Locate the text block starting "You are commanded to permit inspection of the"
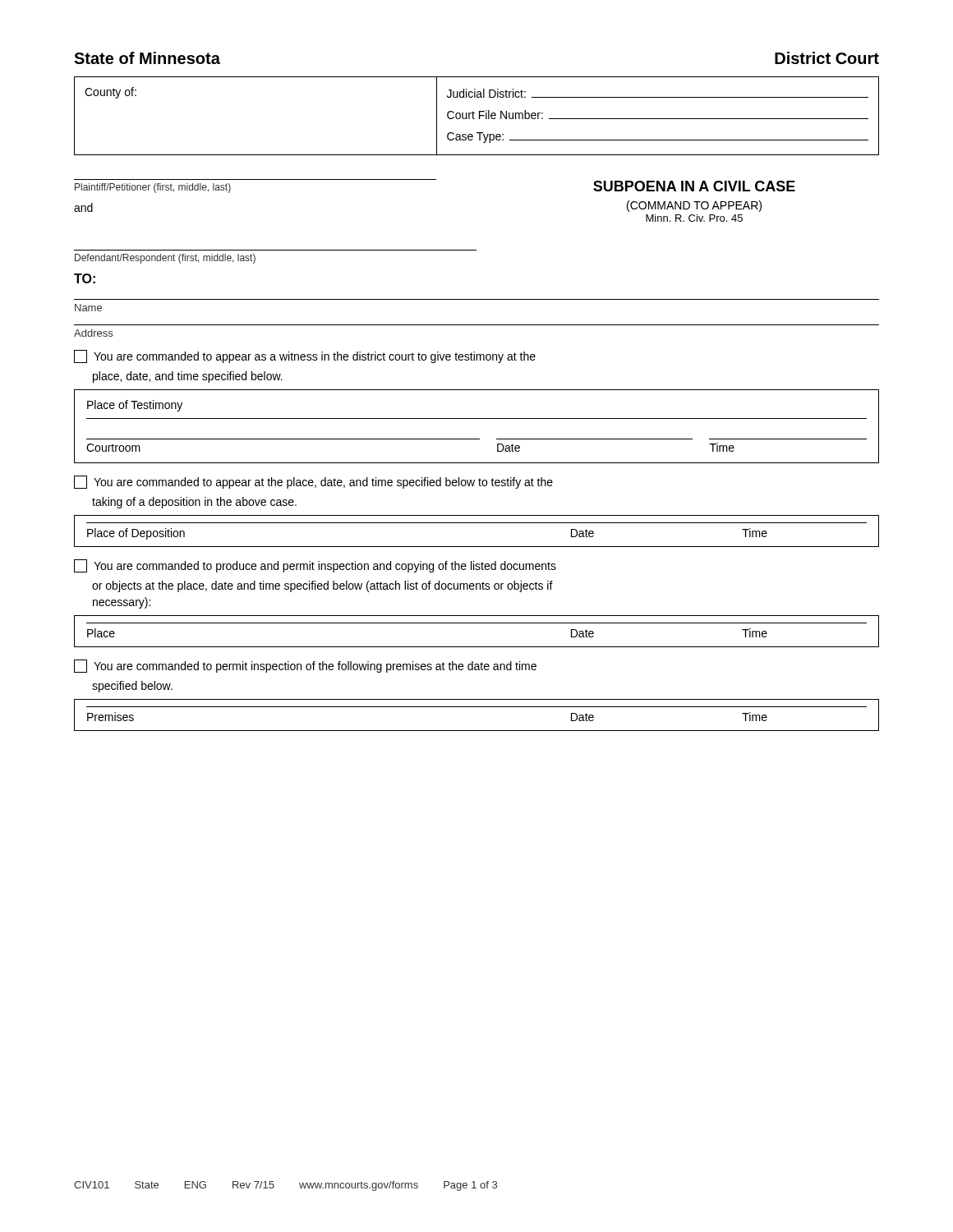Image resolution: width=953 pixels, height=1232 pixels. tap(476, 677)
